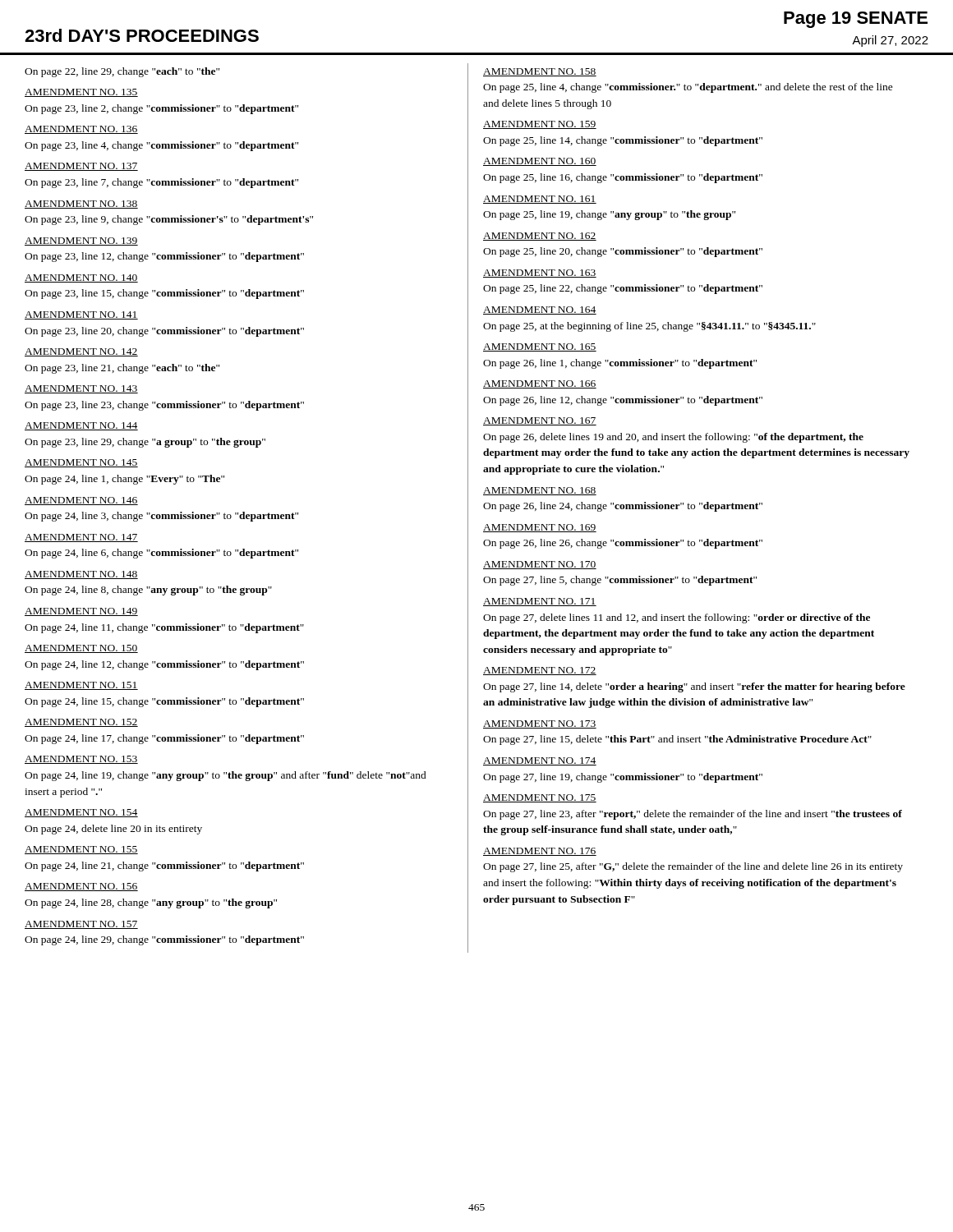Click the passage that begins "AMENDMENT NO. 141 On page"
This screenshot has width=953, height=1232.
pos(239,322)
